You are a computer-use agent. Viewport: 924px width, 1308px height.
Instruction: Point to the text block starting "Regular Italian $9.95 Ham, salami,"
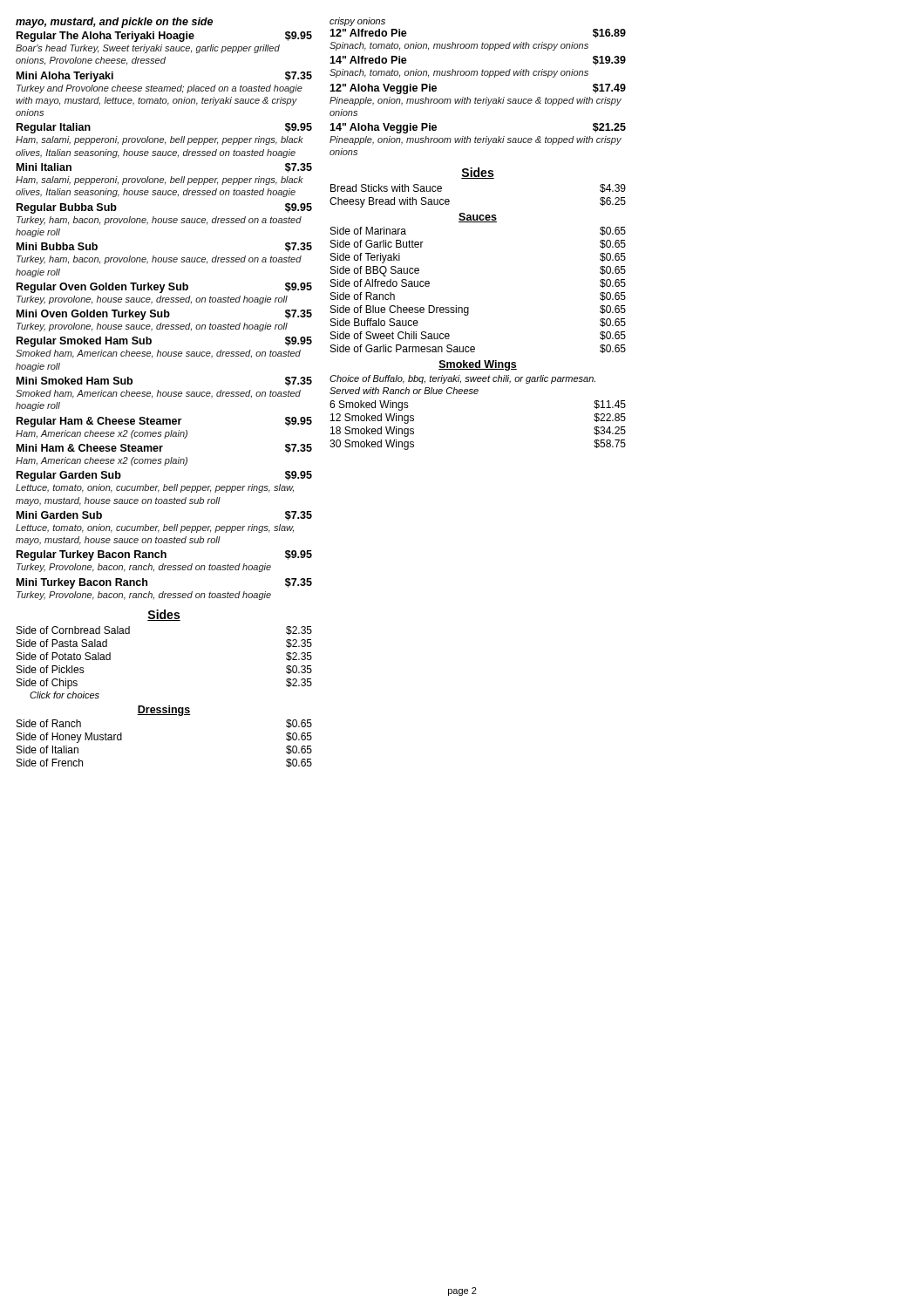(x=164, y=140)
